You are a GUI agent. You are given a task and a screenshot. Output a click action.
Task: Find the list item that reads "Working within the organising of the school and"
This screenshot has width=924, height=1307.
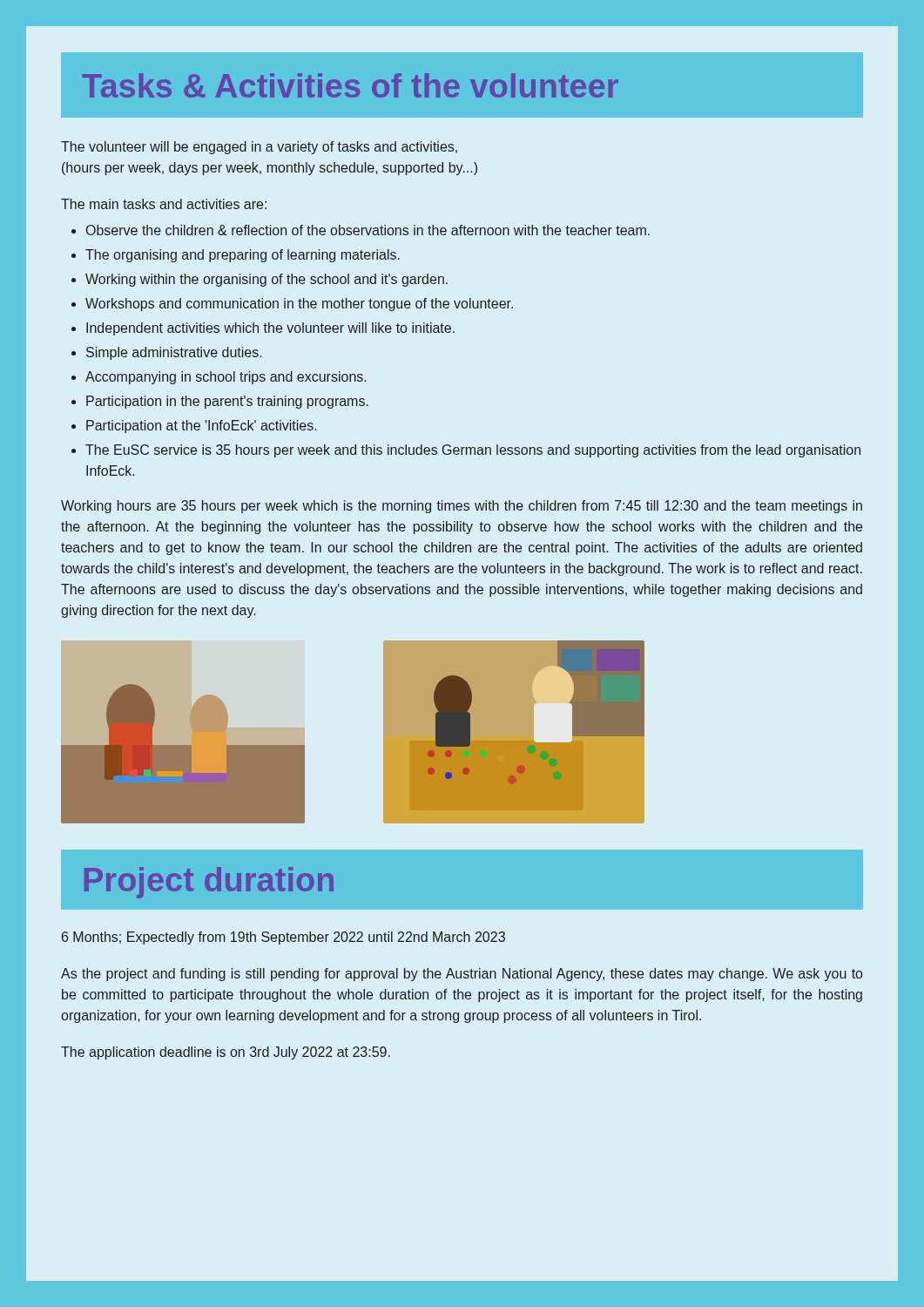pyautogui.click(x=267, y=279)
